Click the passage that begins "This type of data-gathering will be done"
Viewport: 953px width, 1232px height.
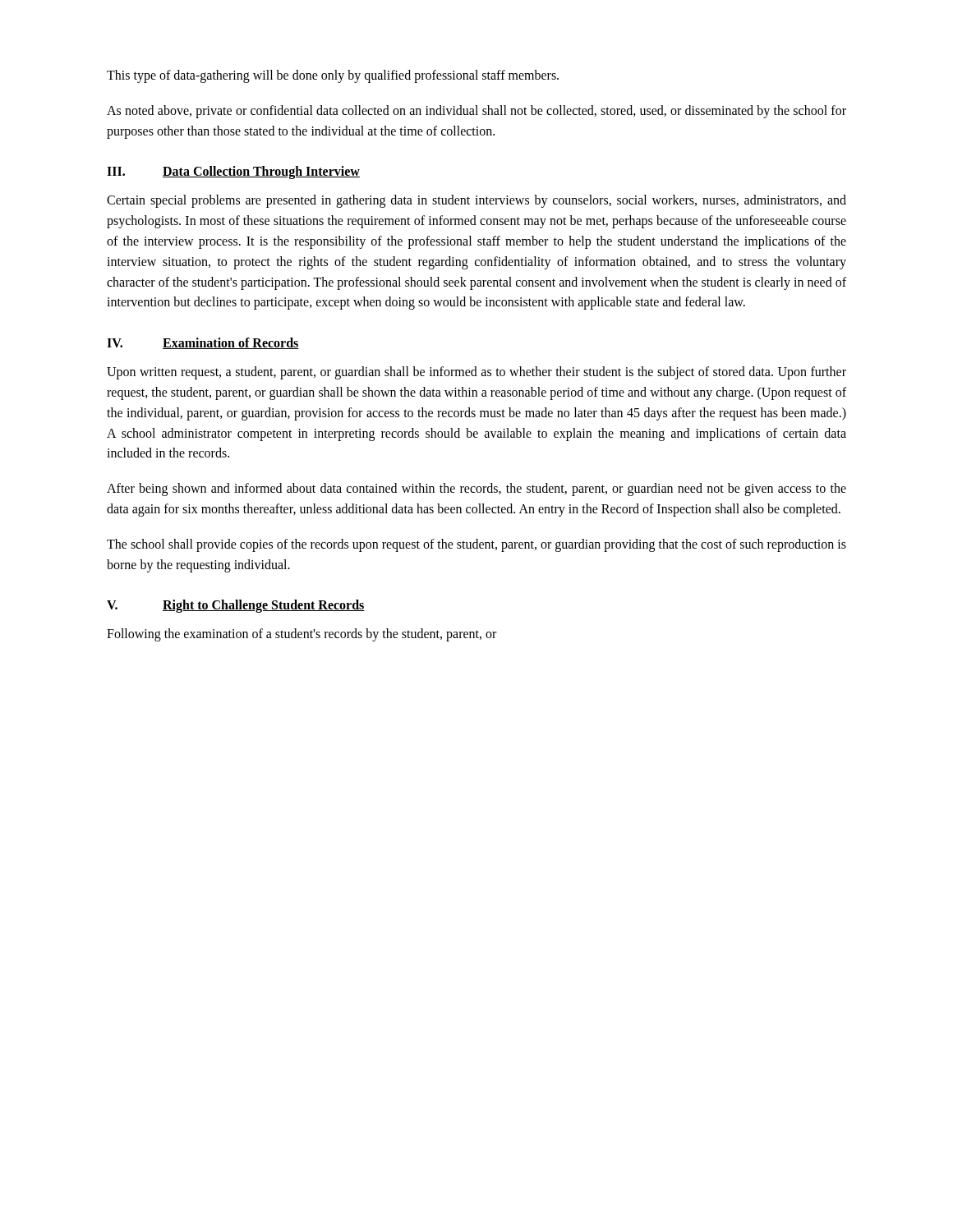(333, 75)
